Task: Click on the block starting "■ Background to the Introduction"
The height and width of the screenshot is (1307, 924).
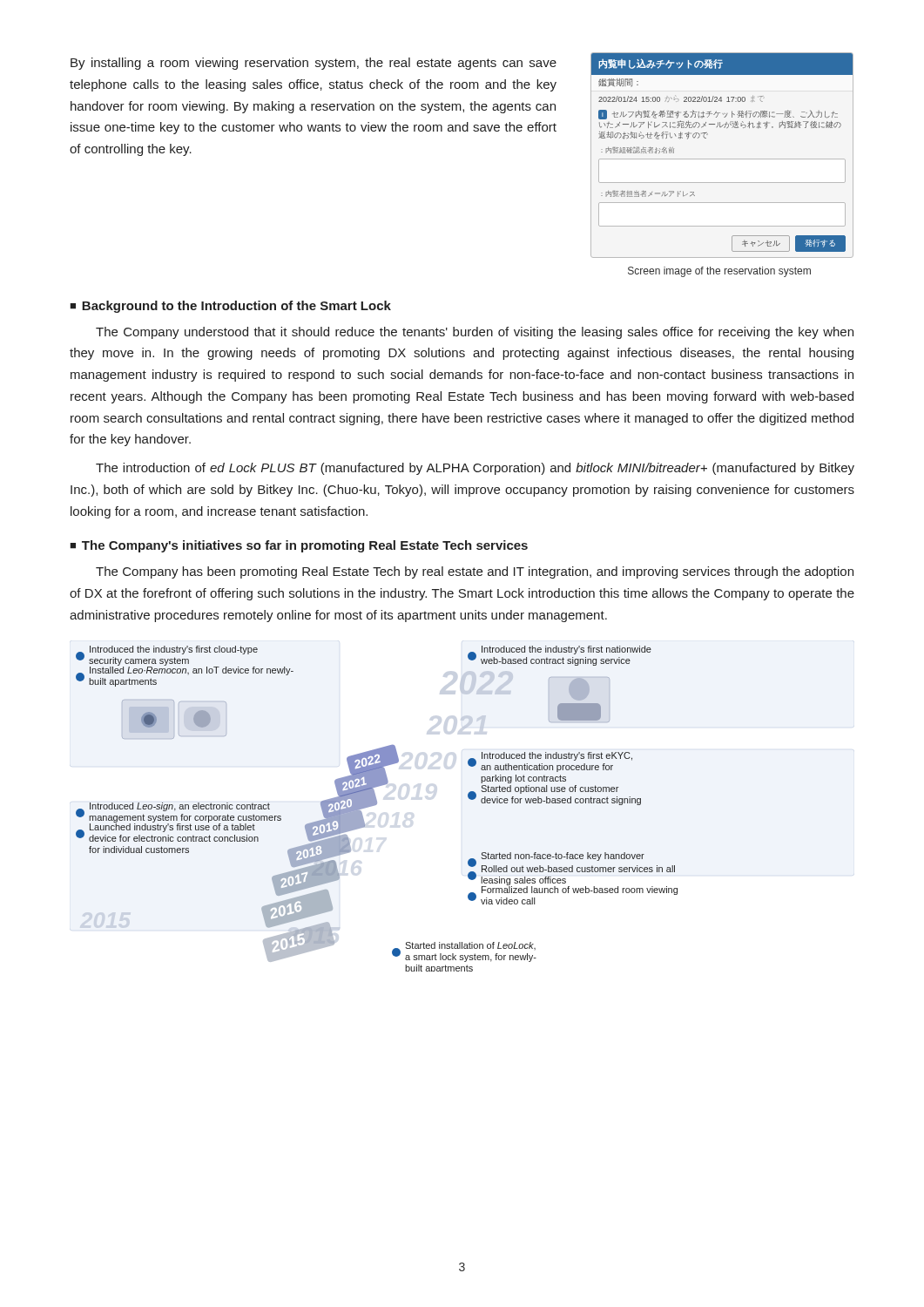Action: pyautogui.click(x=230, y=305)
